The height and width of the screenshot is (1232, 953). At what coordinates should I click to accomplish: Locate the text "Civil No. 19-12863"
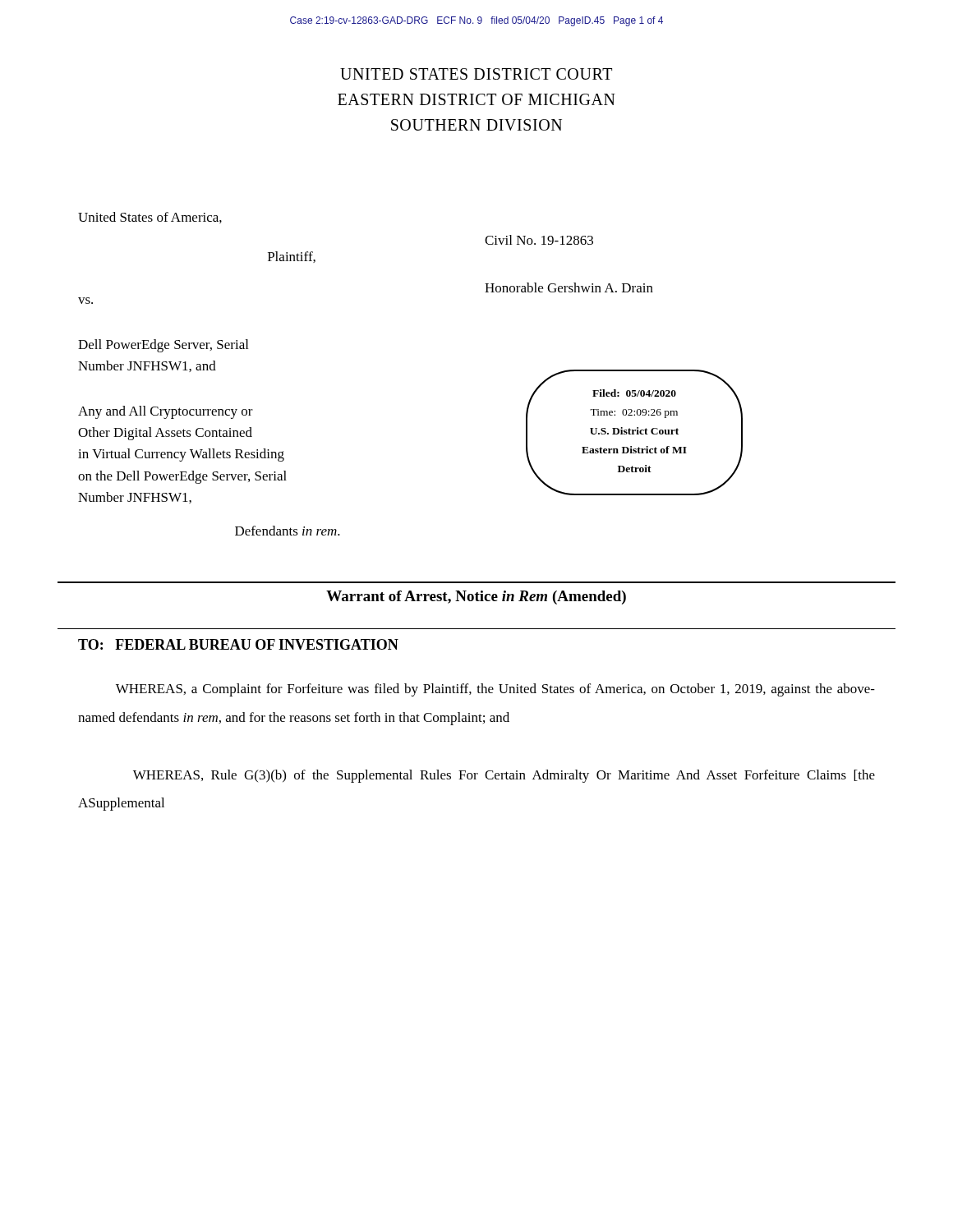click(x=539, y=240)
